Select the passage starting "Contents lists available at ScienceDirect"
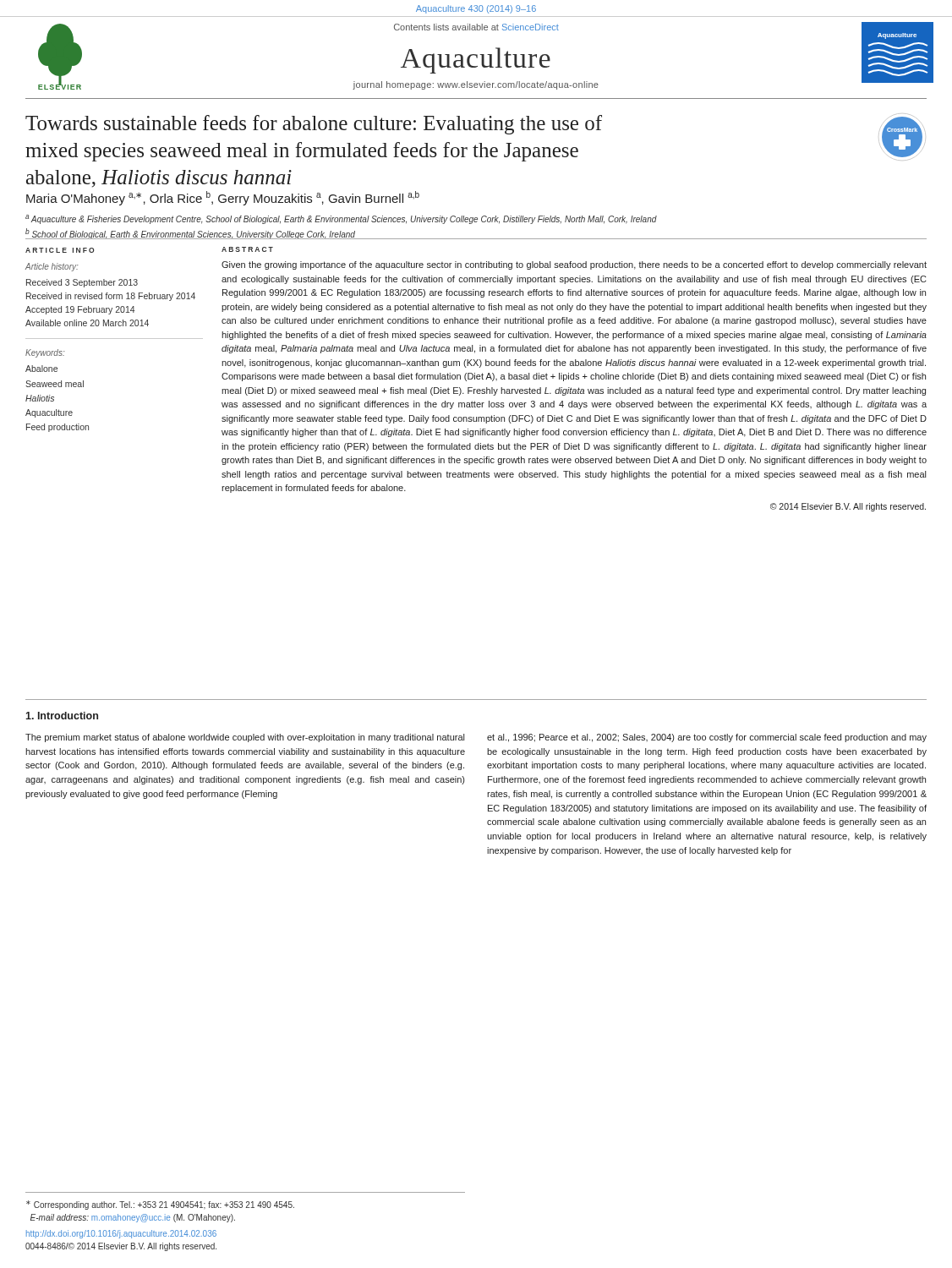This screenshot has width=952, height=1268. click(x=476, y=27)
